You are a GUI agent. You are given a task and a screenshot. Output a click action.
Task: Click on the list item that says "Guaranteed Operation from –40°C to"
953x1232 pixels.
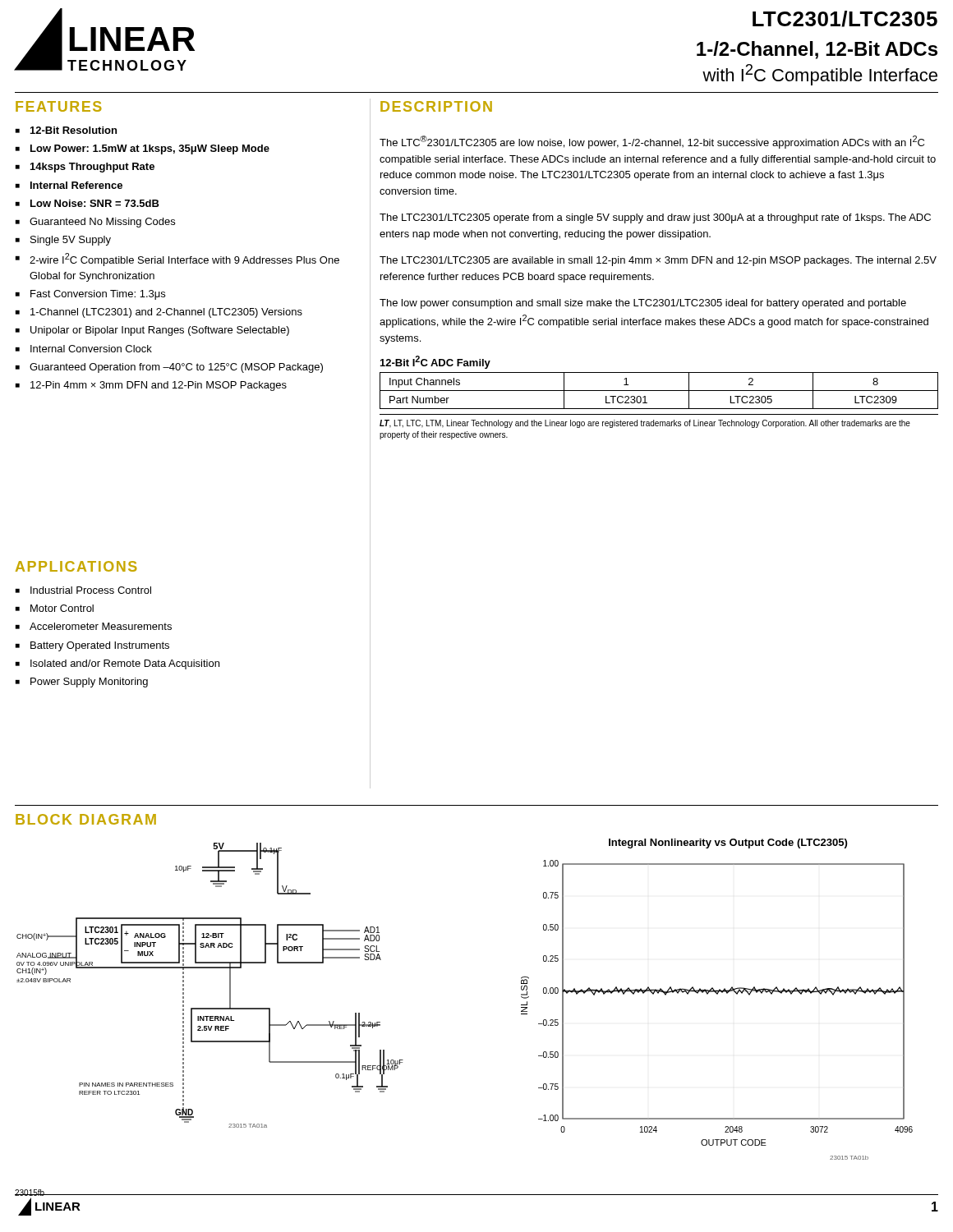[176, 367]
